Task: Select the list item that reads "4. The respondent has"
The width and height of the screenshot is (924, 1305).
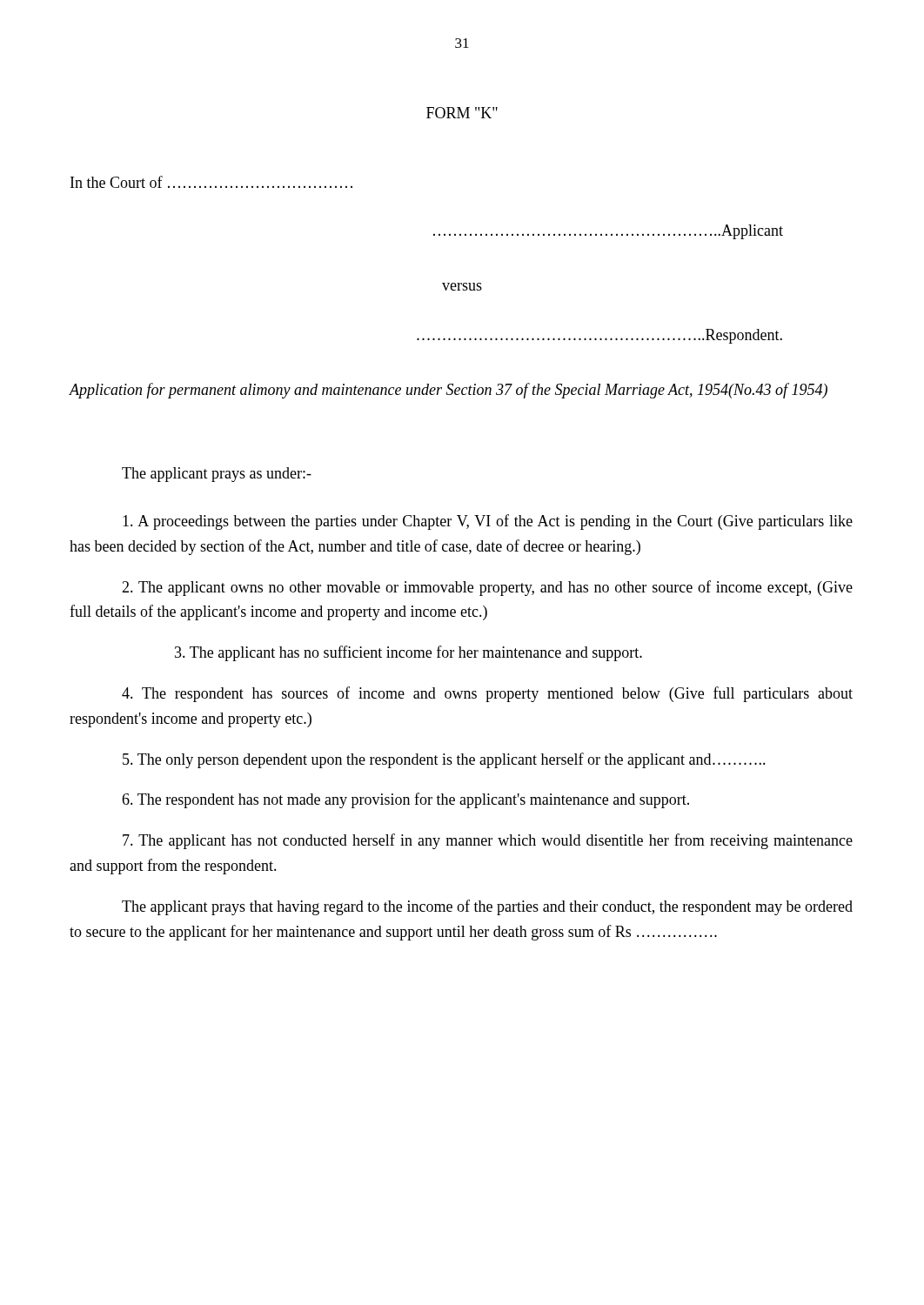Action: pyautogui.click(x=461, y=706)
